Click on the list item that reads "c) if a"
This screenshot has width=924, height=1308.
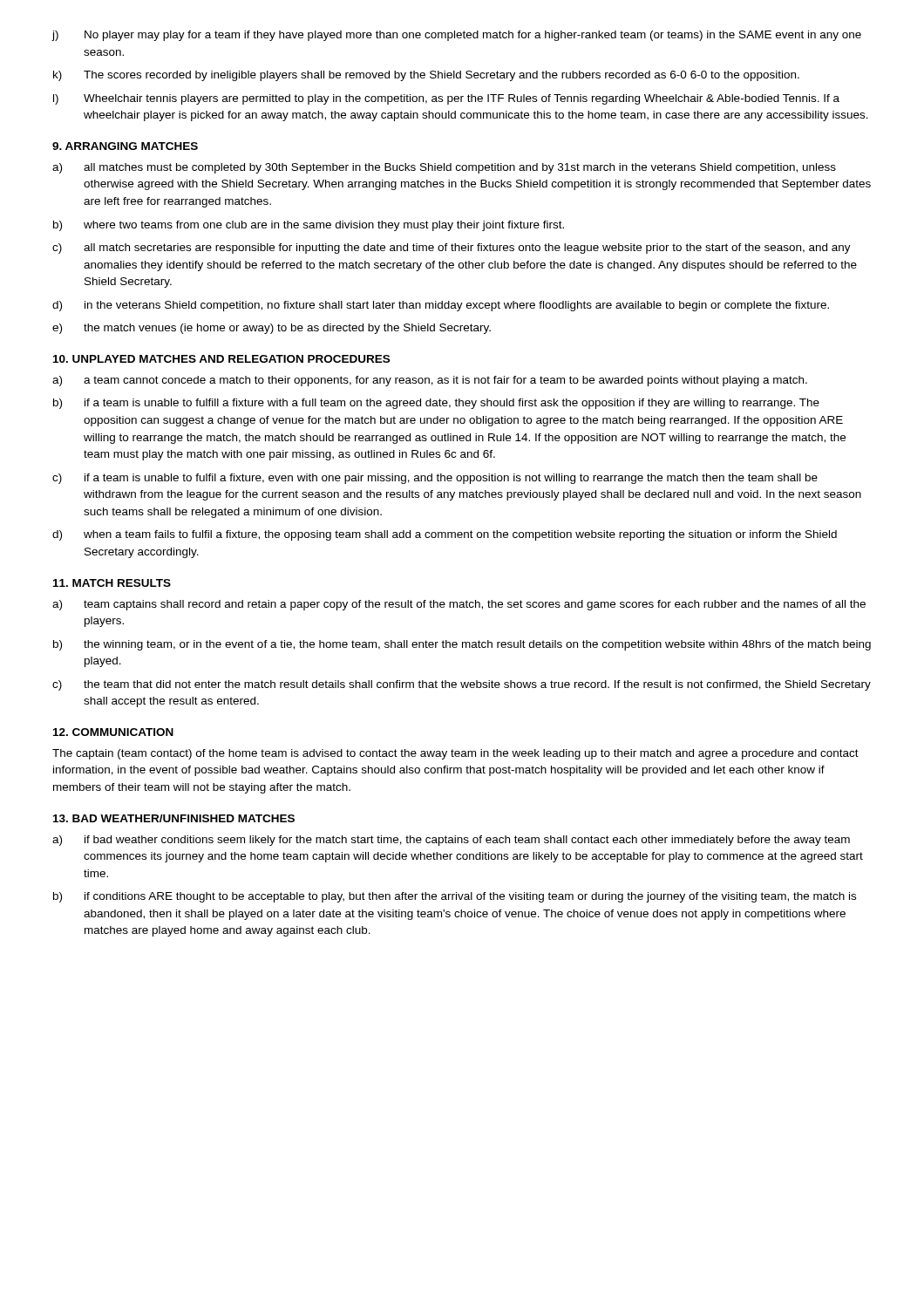coord(462,494)
